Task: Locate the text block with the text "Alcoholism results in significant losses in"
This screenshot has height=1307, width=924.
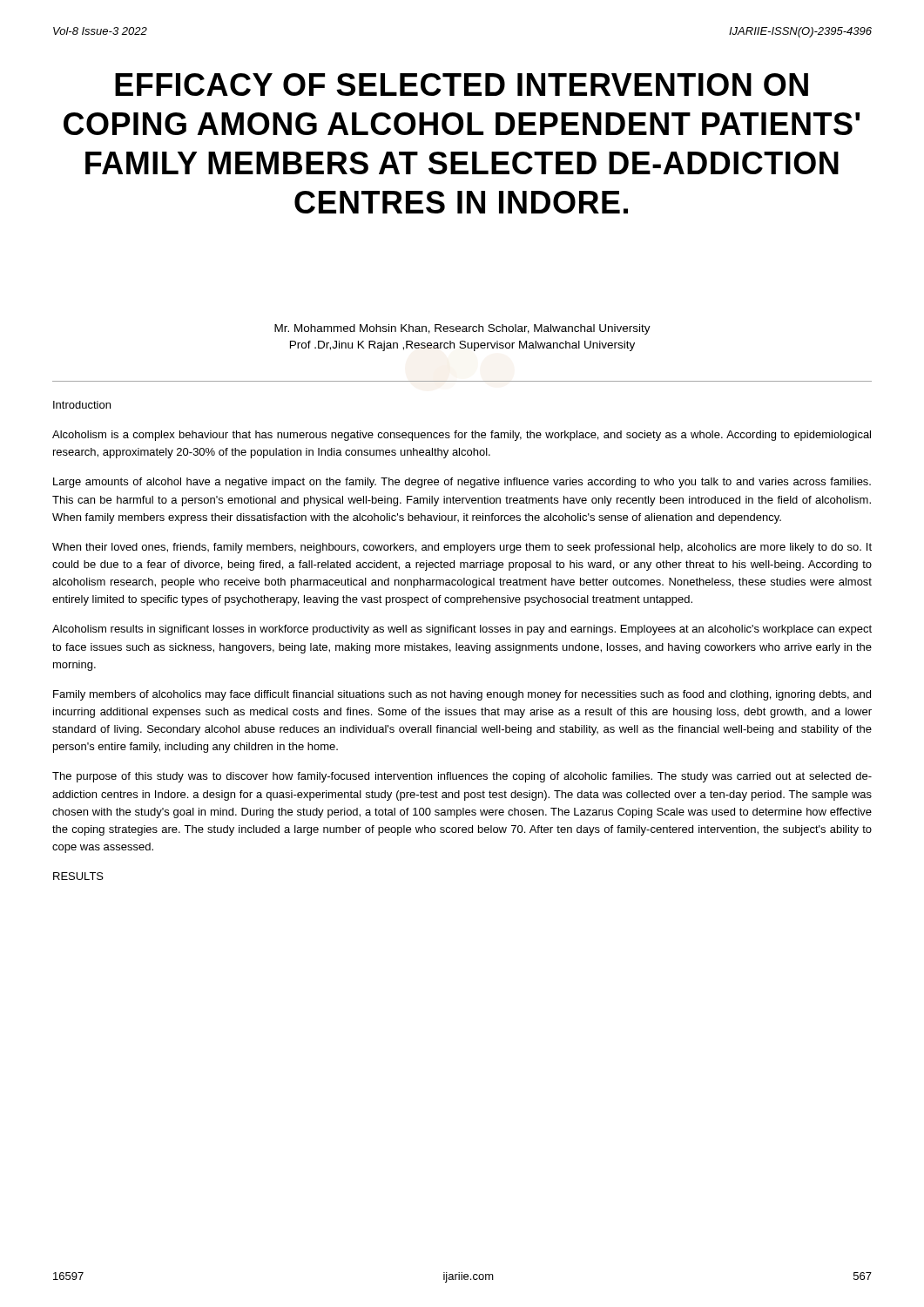Action: 462,647
